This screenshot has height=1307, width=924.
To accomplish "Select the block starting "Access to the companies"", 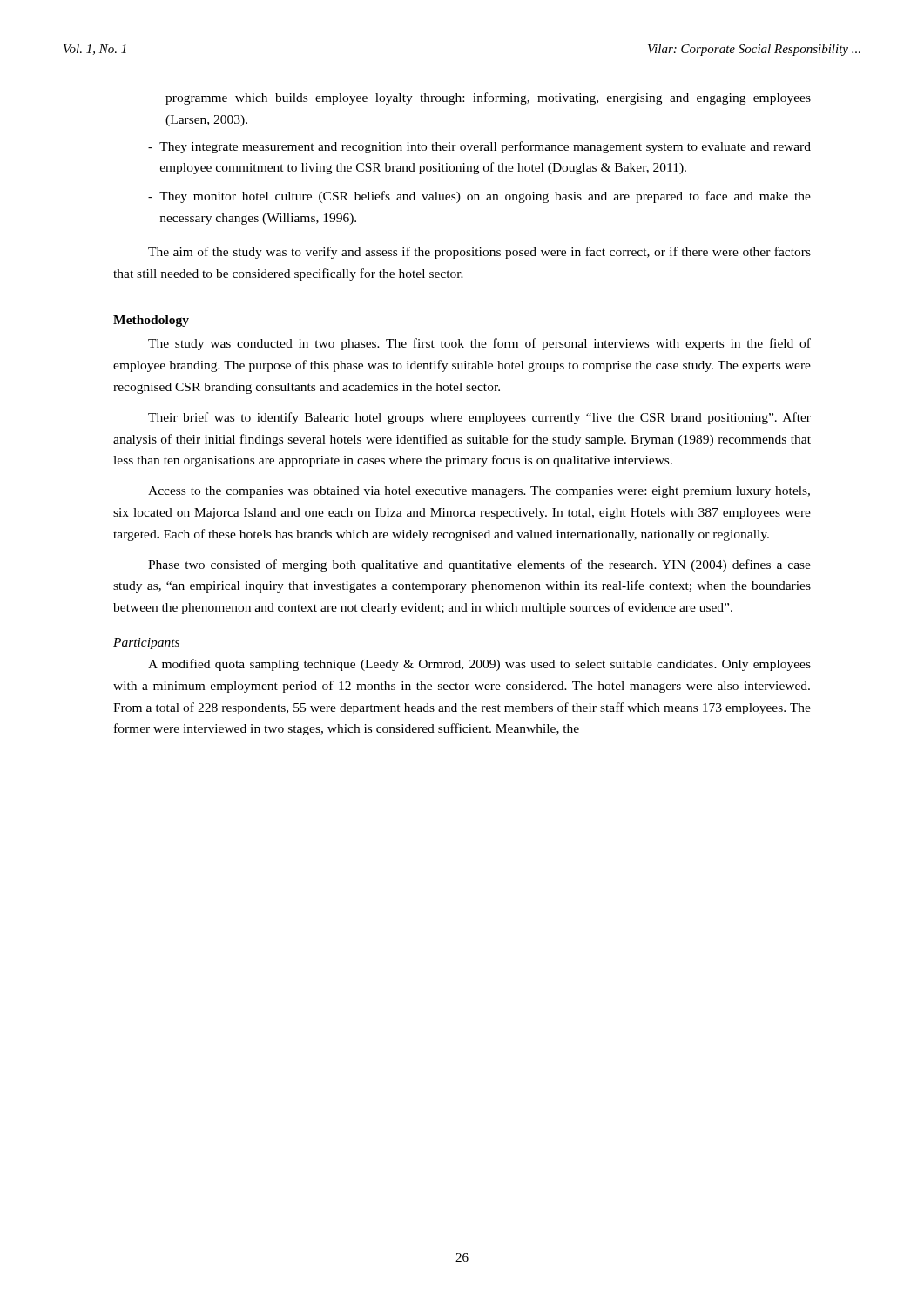I will [x=462, y=512].
